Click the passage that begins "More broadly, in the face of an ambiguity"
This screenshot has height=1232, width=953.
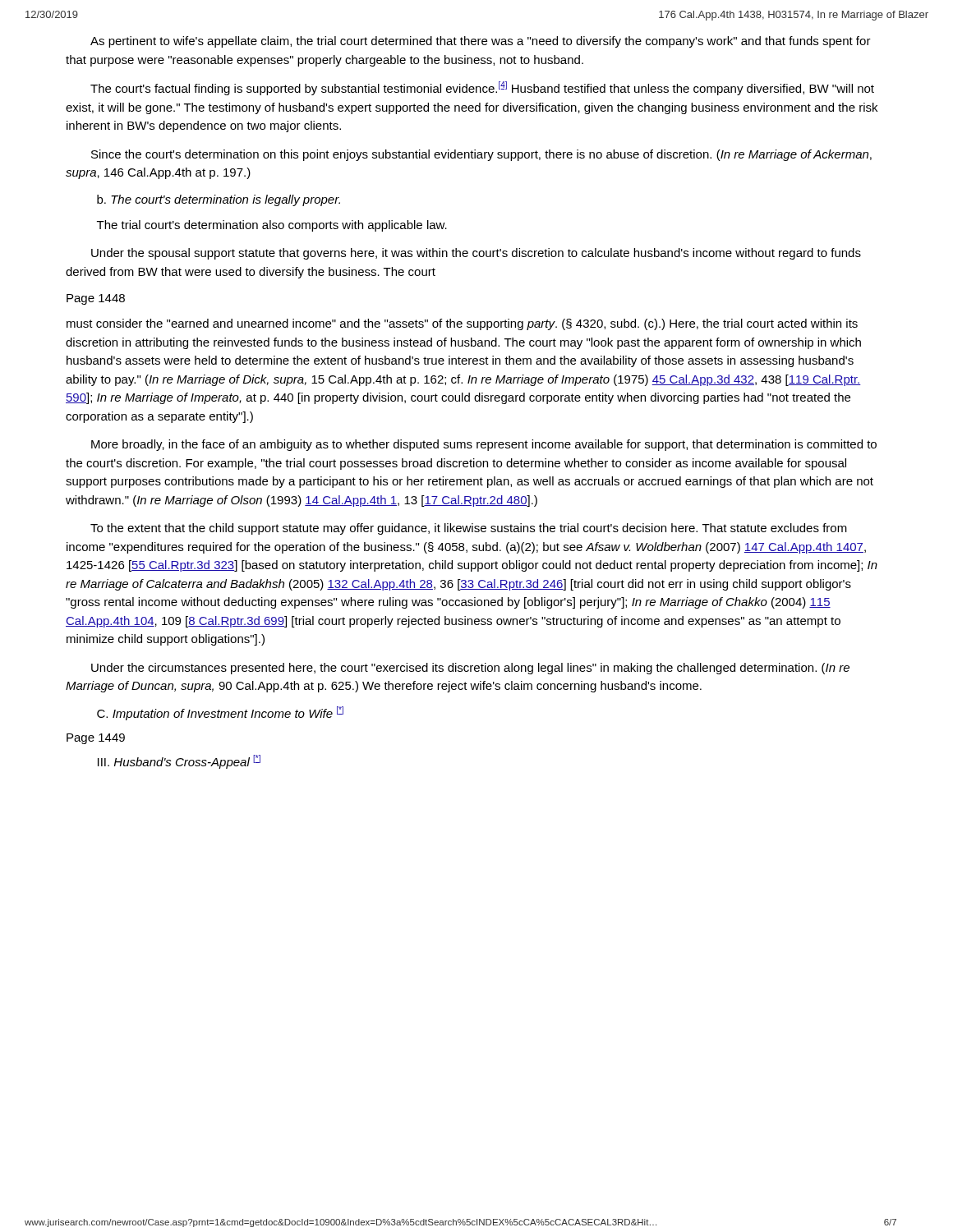pos(476,472)
